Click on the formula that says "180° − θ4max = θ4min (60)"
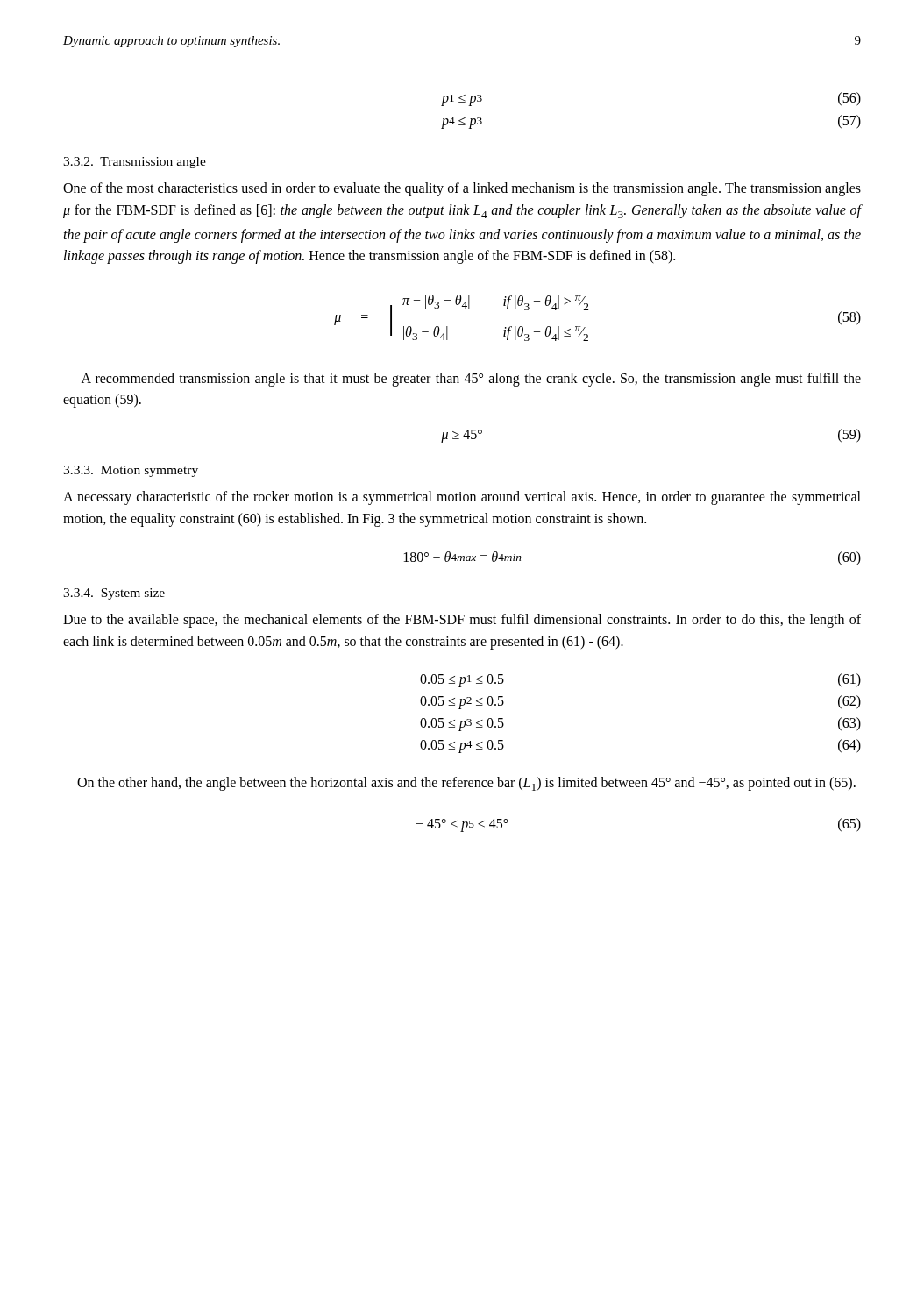The image size is (924, 1315). (462, 557)
